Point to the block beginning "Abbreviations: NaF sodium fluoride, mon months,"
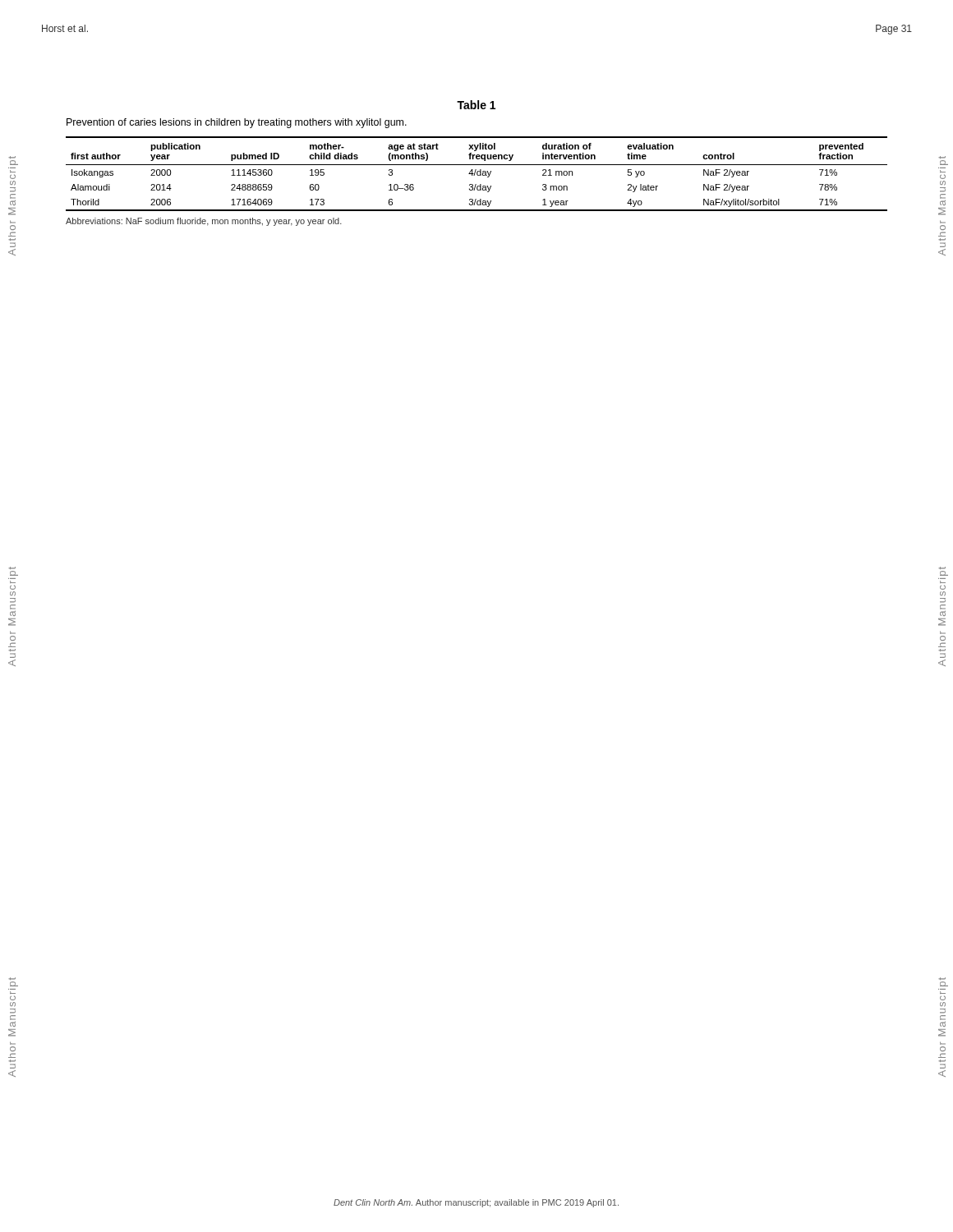 coord(204,221)
